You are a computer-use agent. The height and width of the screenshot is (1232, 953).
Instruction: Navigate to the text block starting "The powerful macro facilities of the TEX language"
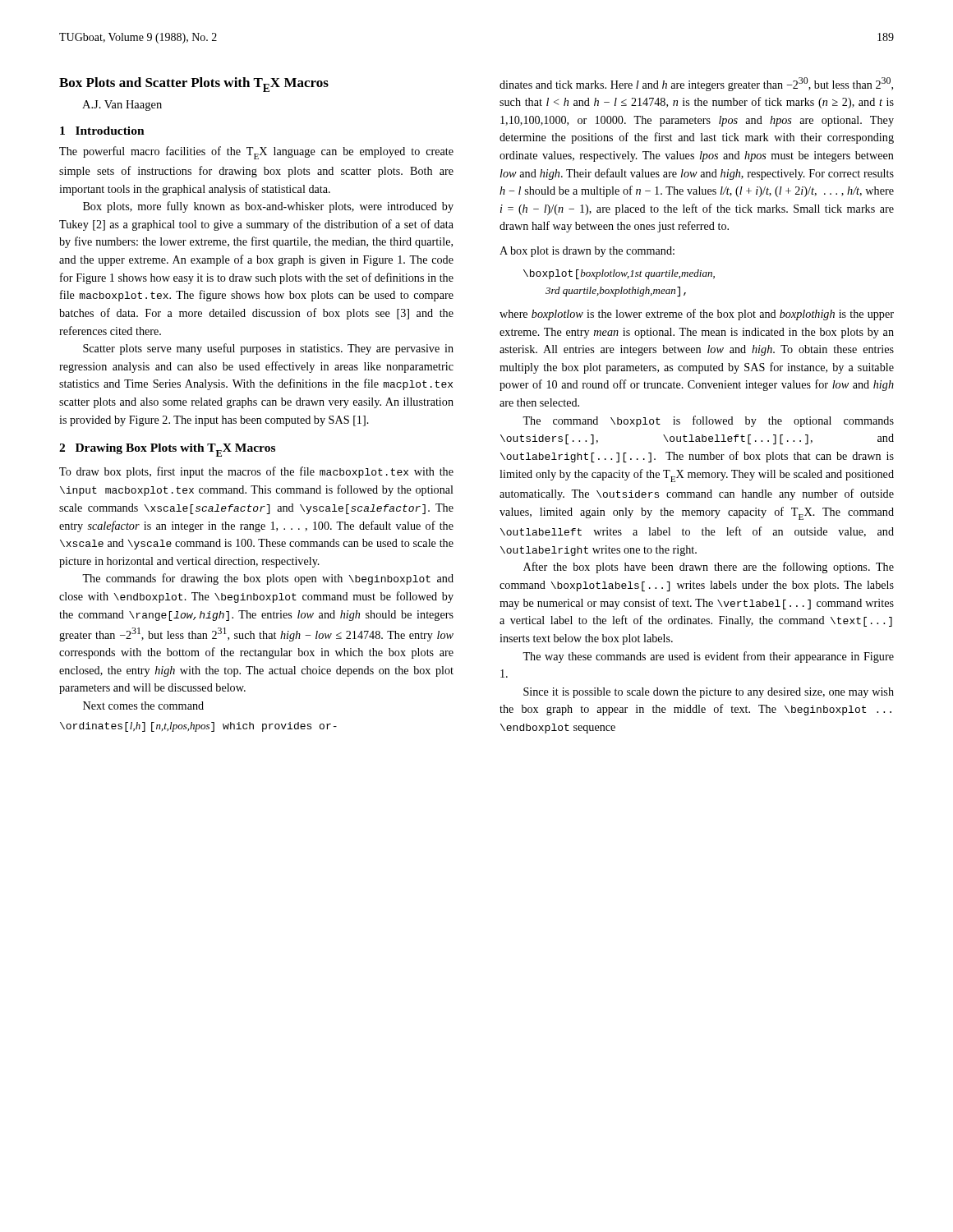(256, 286)
